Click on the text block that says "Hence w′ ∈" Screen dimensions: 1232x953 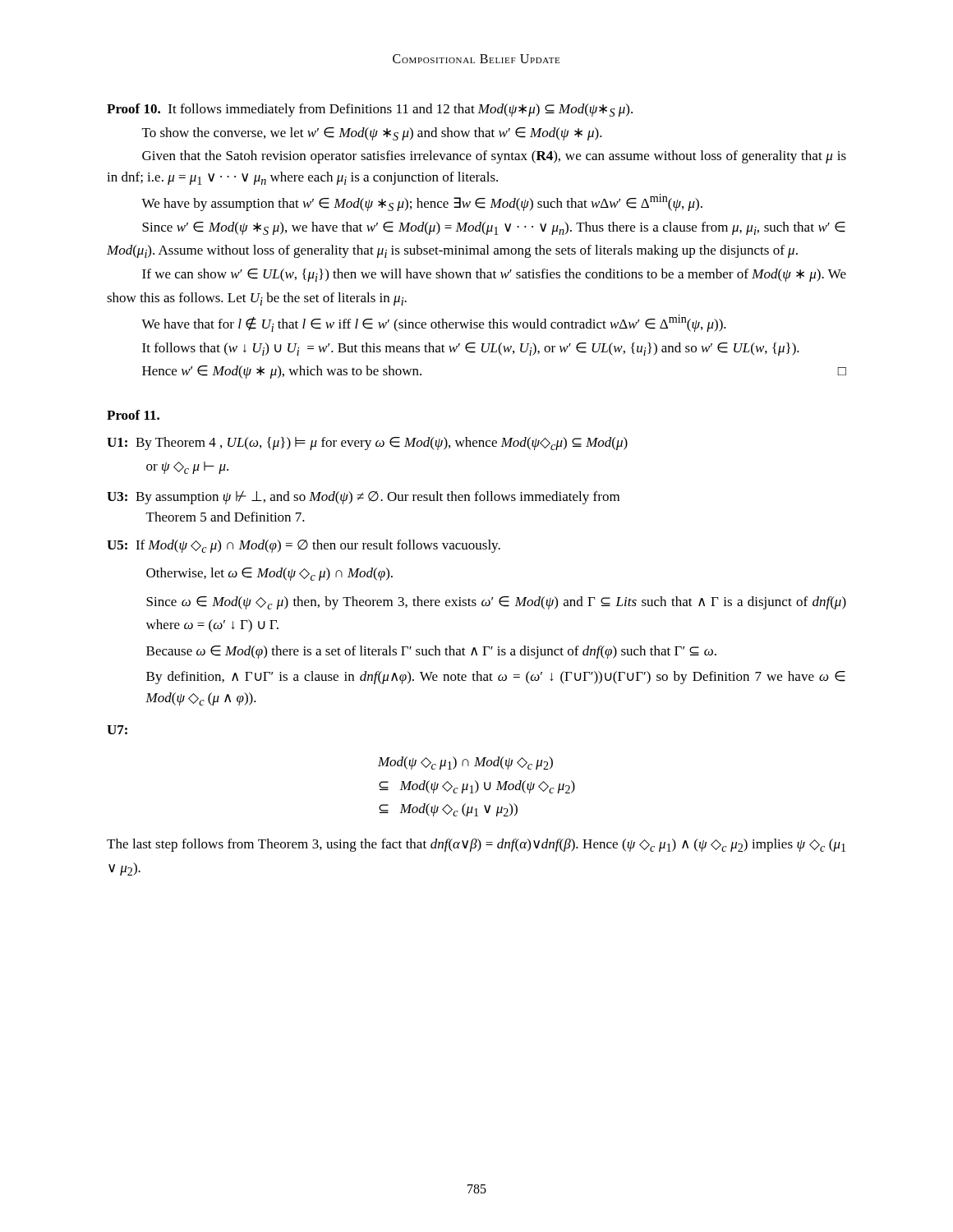(280, 372)
